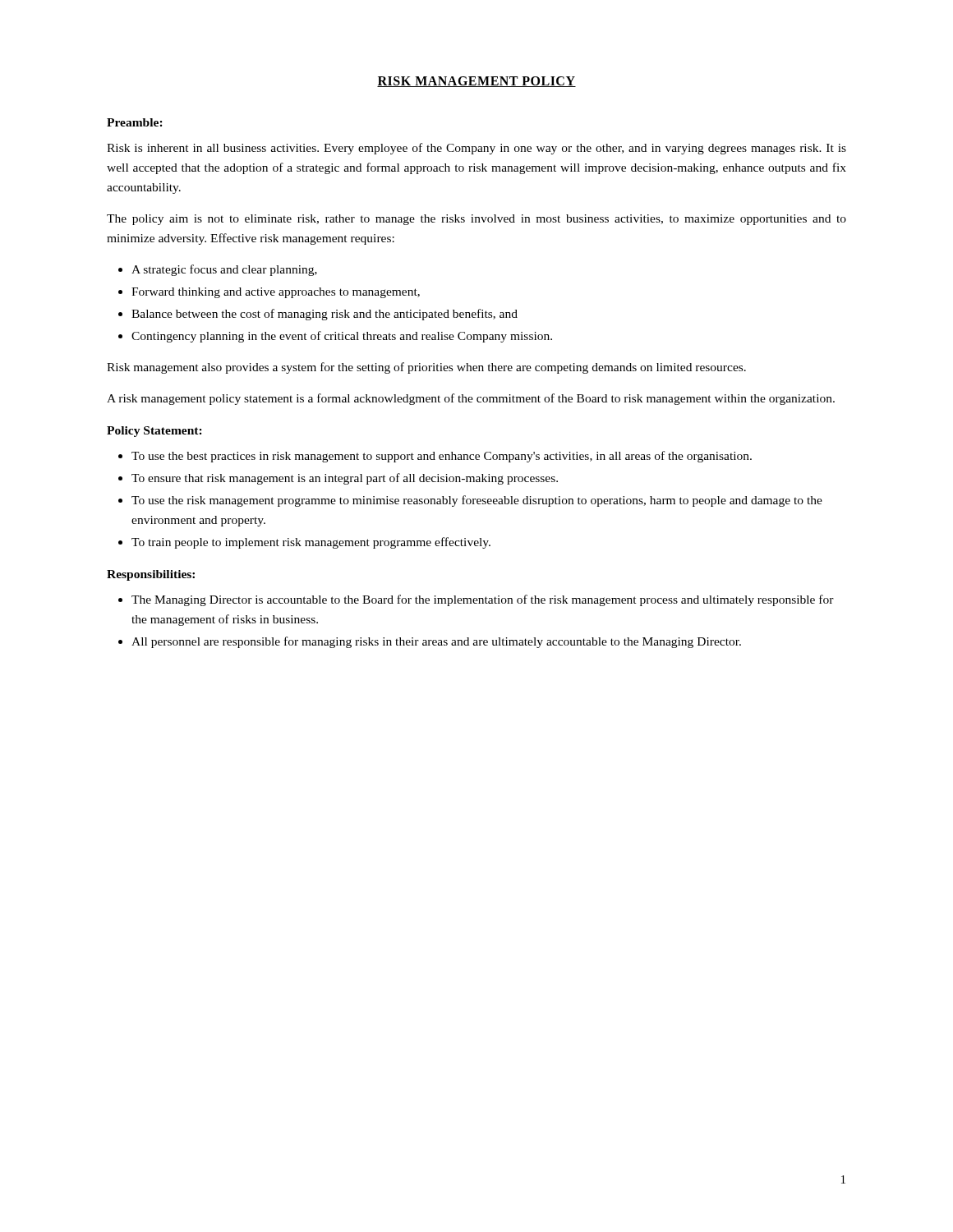
Task: Point to the element starting "To ensure that risk management is"
Action: (x=345, y=478)
